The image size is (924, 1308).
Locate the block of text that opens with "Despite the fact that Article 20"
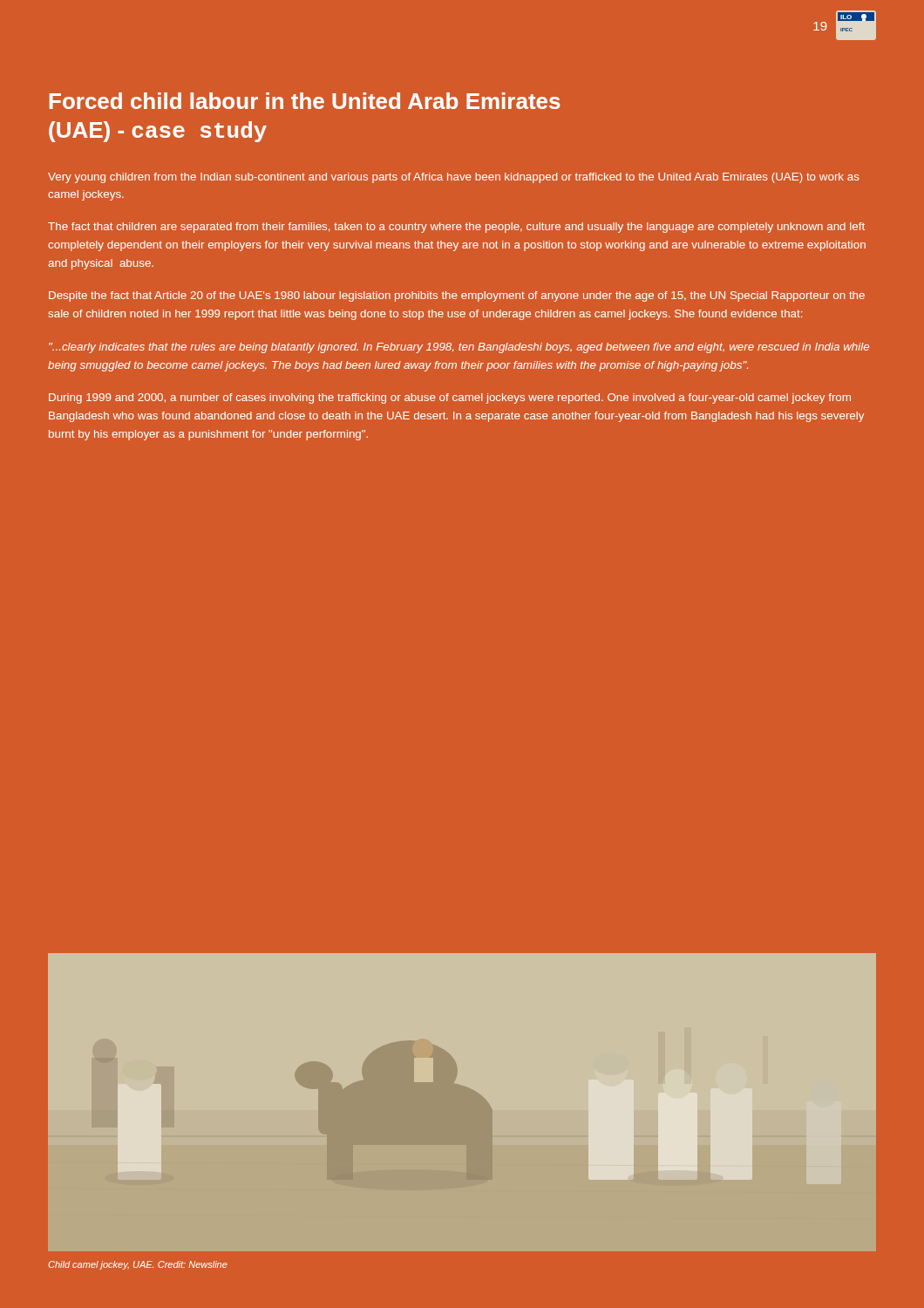coord(457,304)
